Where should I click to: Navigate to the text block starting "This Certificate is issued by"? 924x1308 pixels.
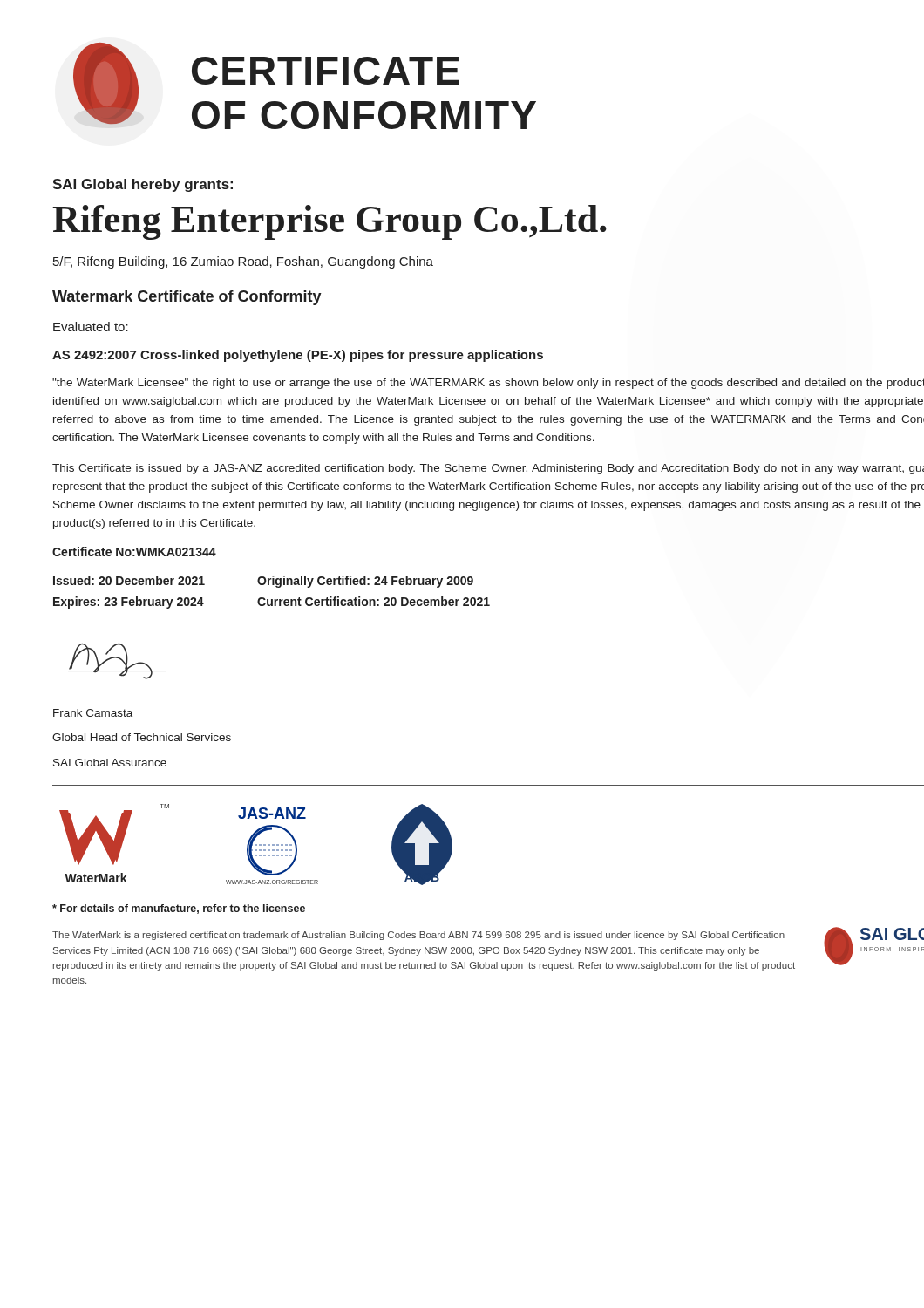tap(488, 496)
